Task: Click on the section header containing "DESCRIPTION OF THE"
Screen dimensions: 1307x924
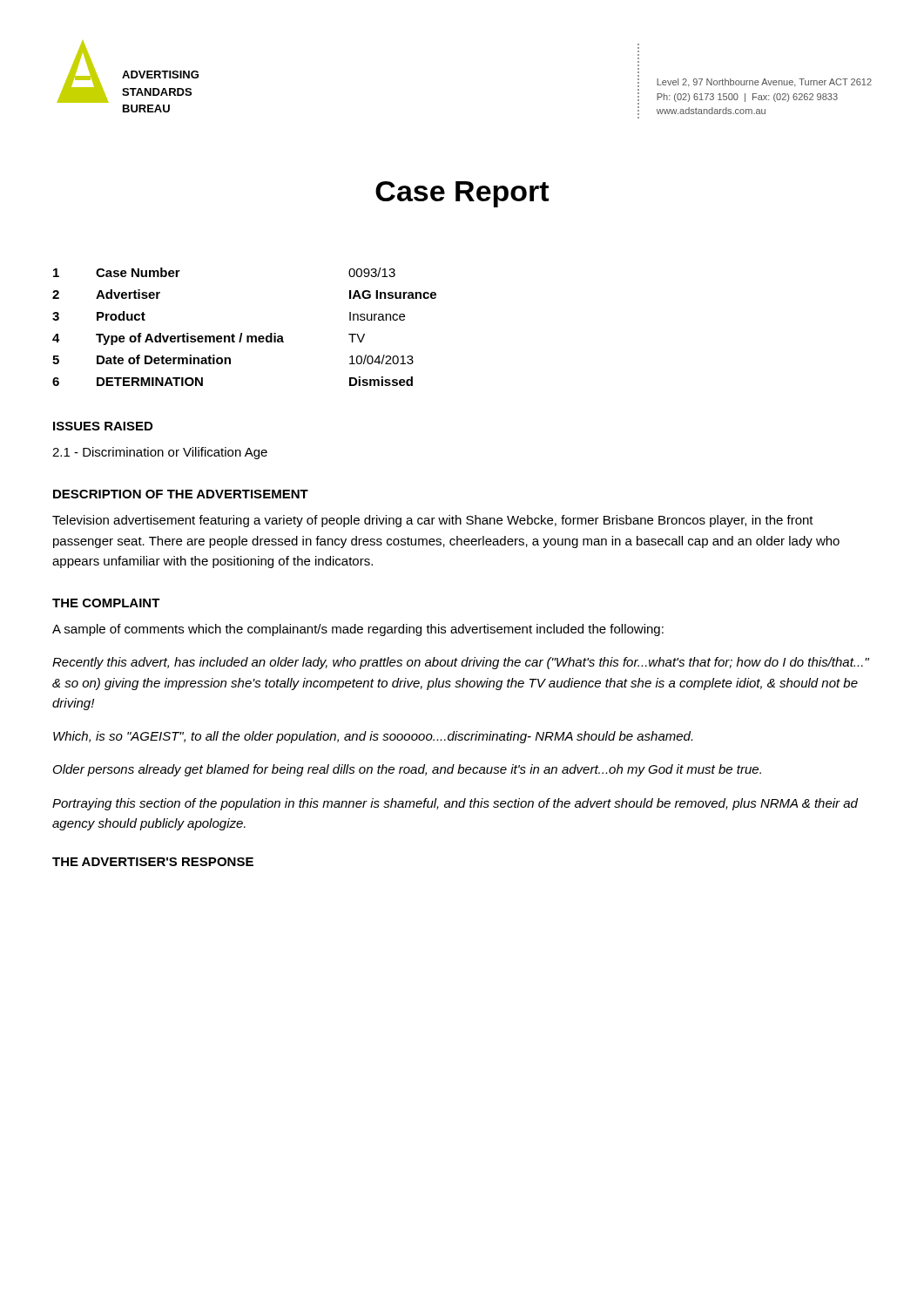Action: click(180, 494)
